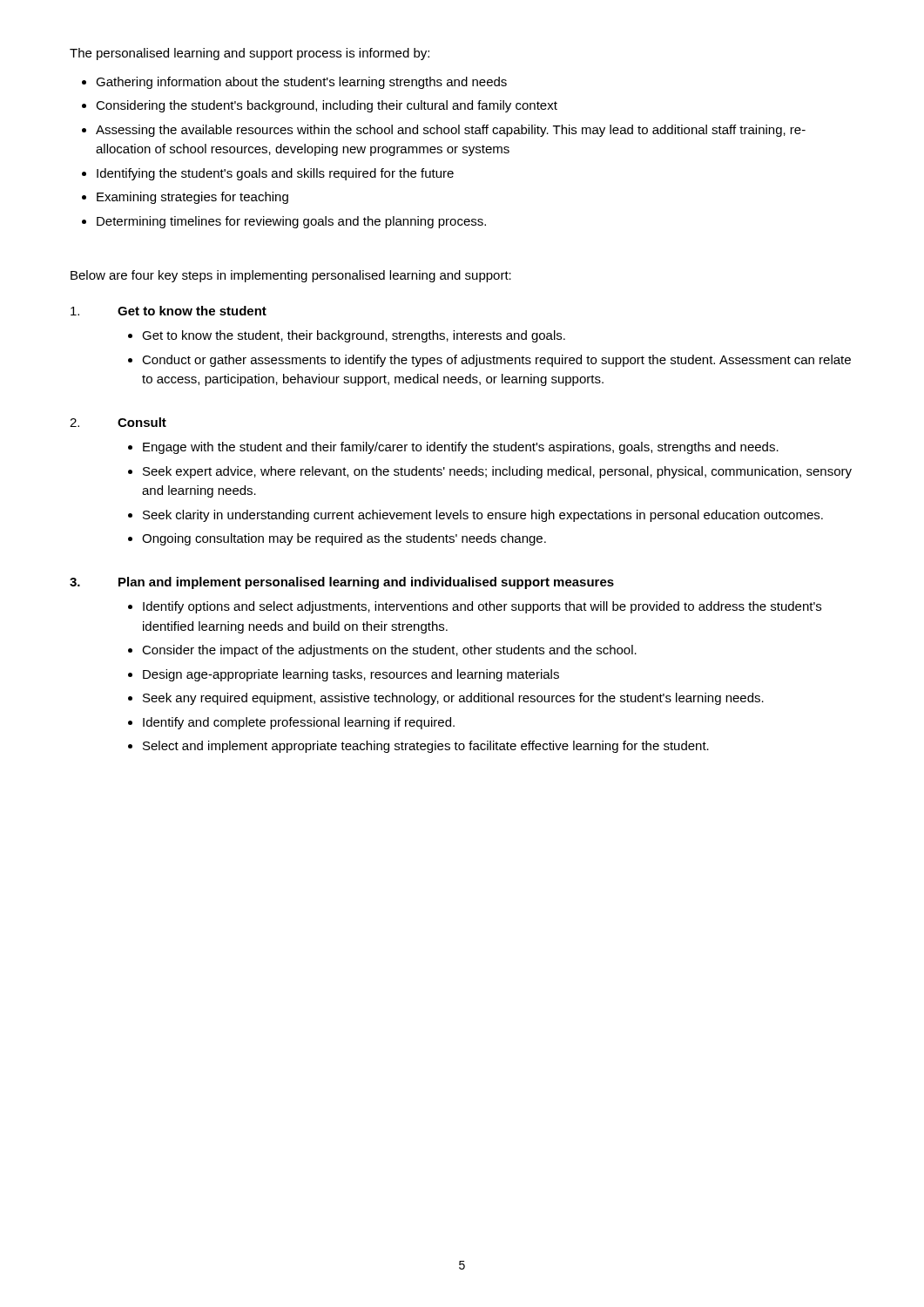Point to the element starting "Design age-appropriate learning tasks, resources and learning"
This screenshot has height=1307, width=924.
498,674
